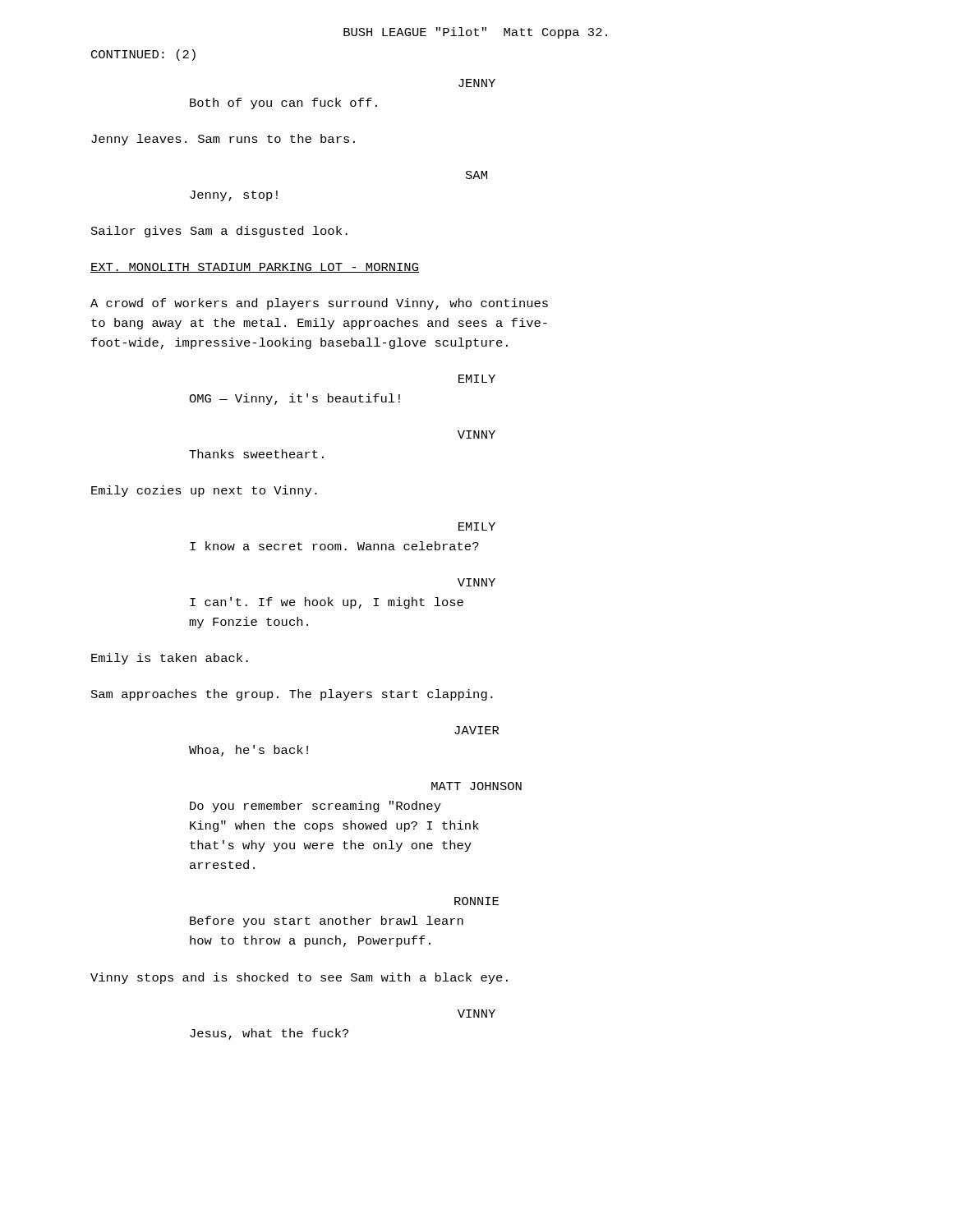Point to the passage starting "EMILY I know a secret room. Wanna celebrate?"
Viewport: 953px width, 1232px height.
(476, 537)
